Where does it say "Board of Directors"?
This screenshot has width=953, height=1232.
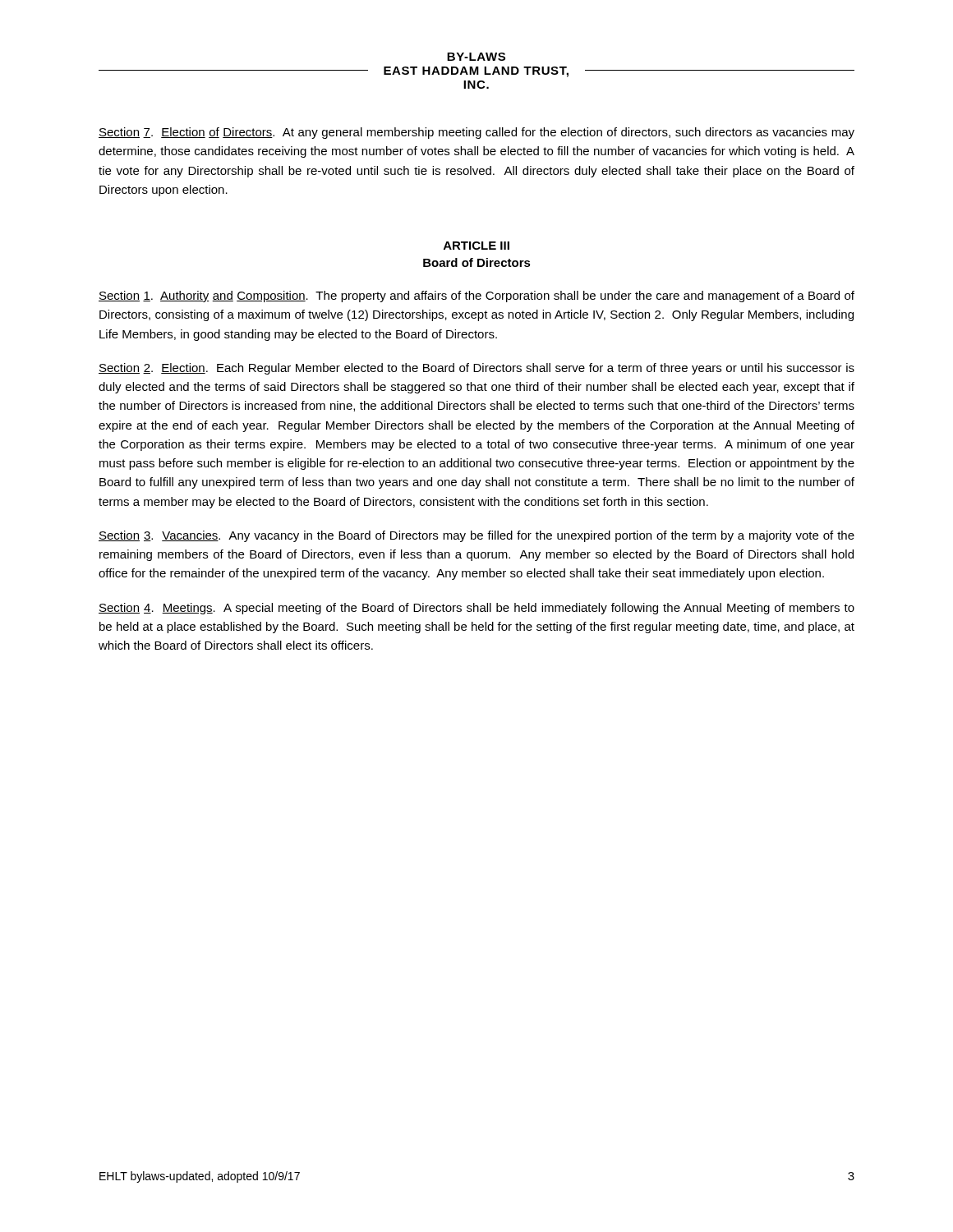[476, 262]
